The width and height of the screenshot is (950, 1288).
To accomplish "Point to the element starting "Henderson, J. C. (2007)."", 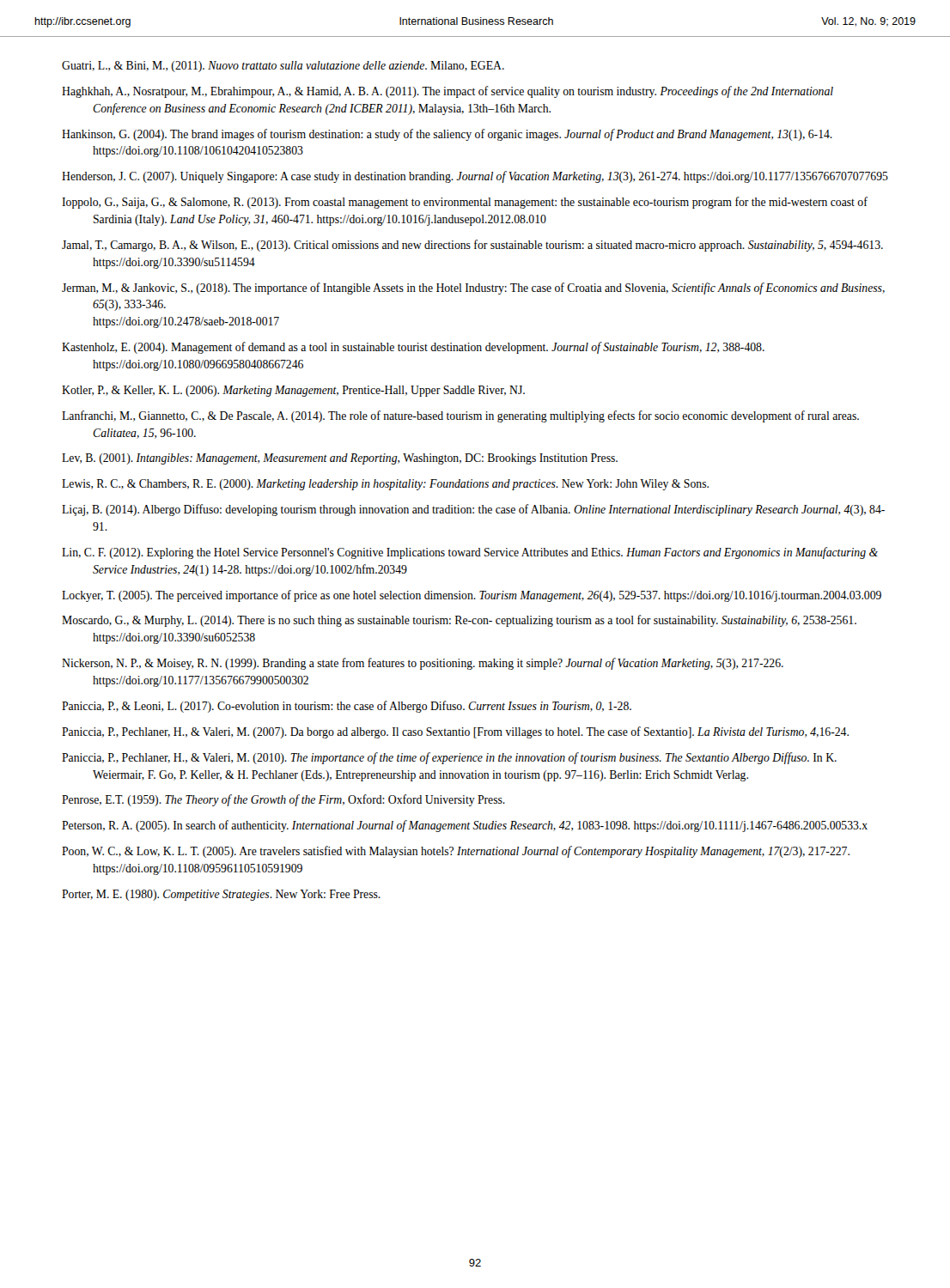I will point(475,177).
